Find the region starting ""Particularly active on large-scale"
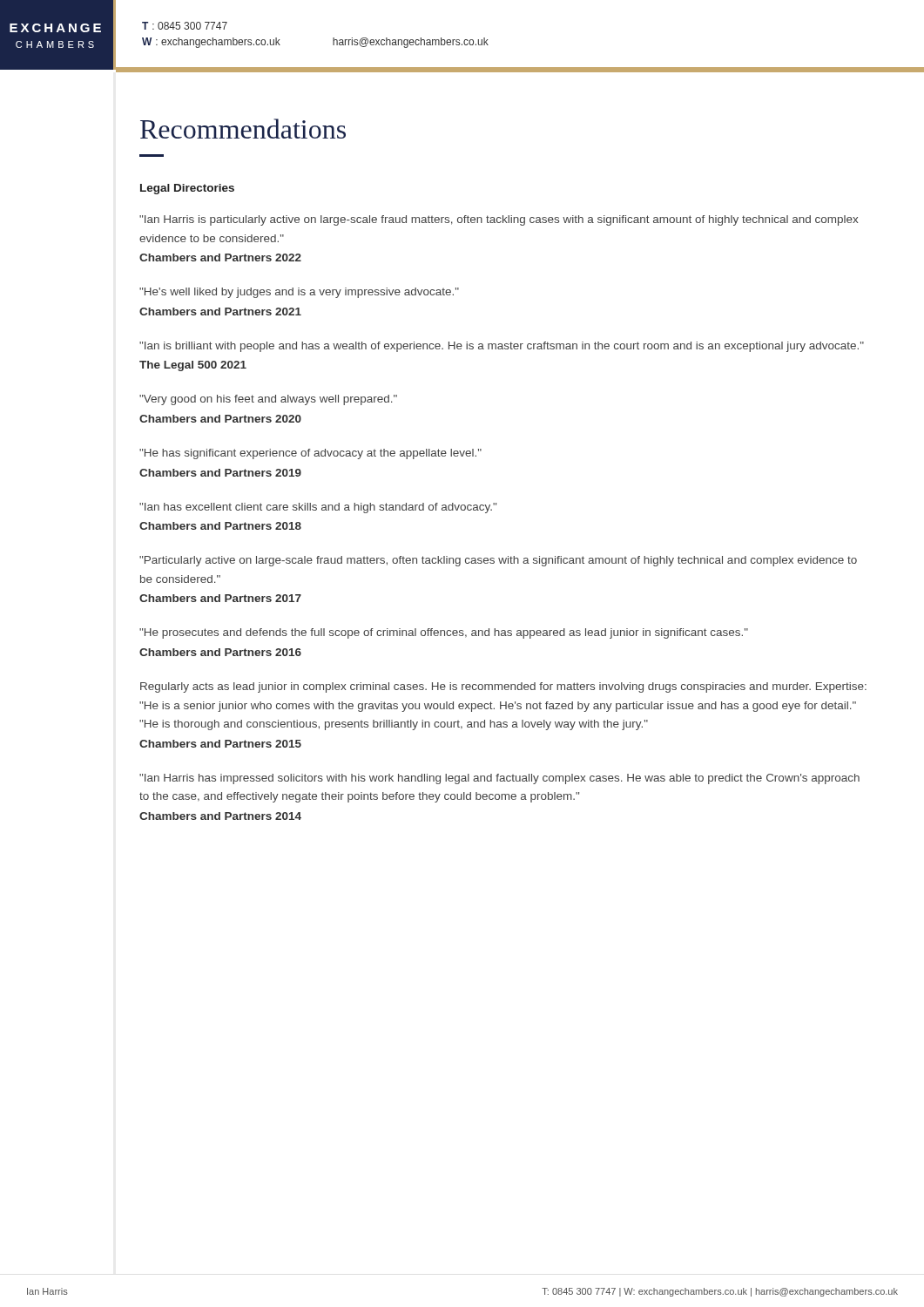The image size is (924, 1307). tap(498, 561)
